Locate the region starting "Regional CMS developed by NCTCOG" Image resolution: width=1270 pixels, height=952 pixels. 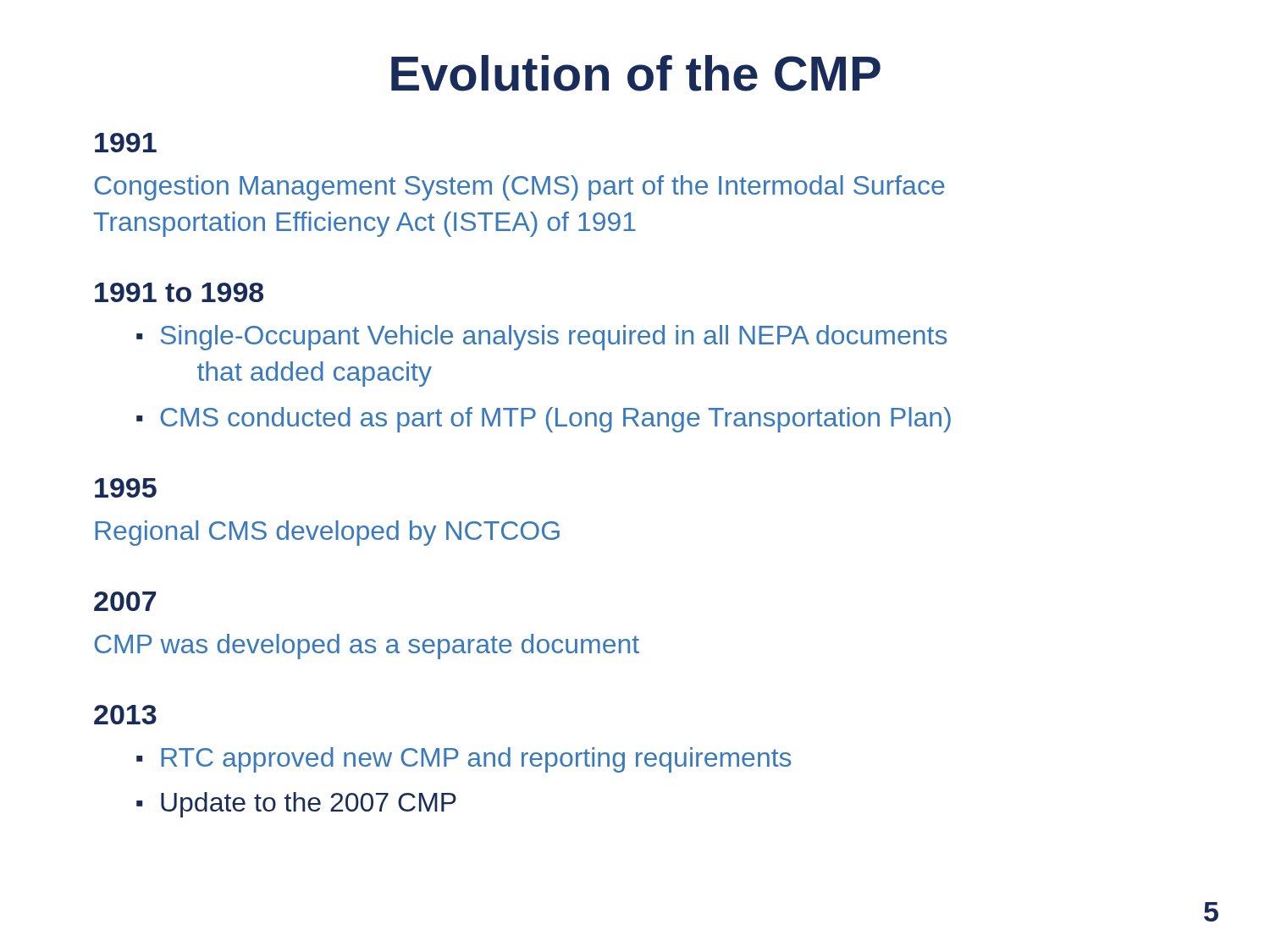[x=327, y=530]
